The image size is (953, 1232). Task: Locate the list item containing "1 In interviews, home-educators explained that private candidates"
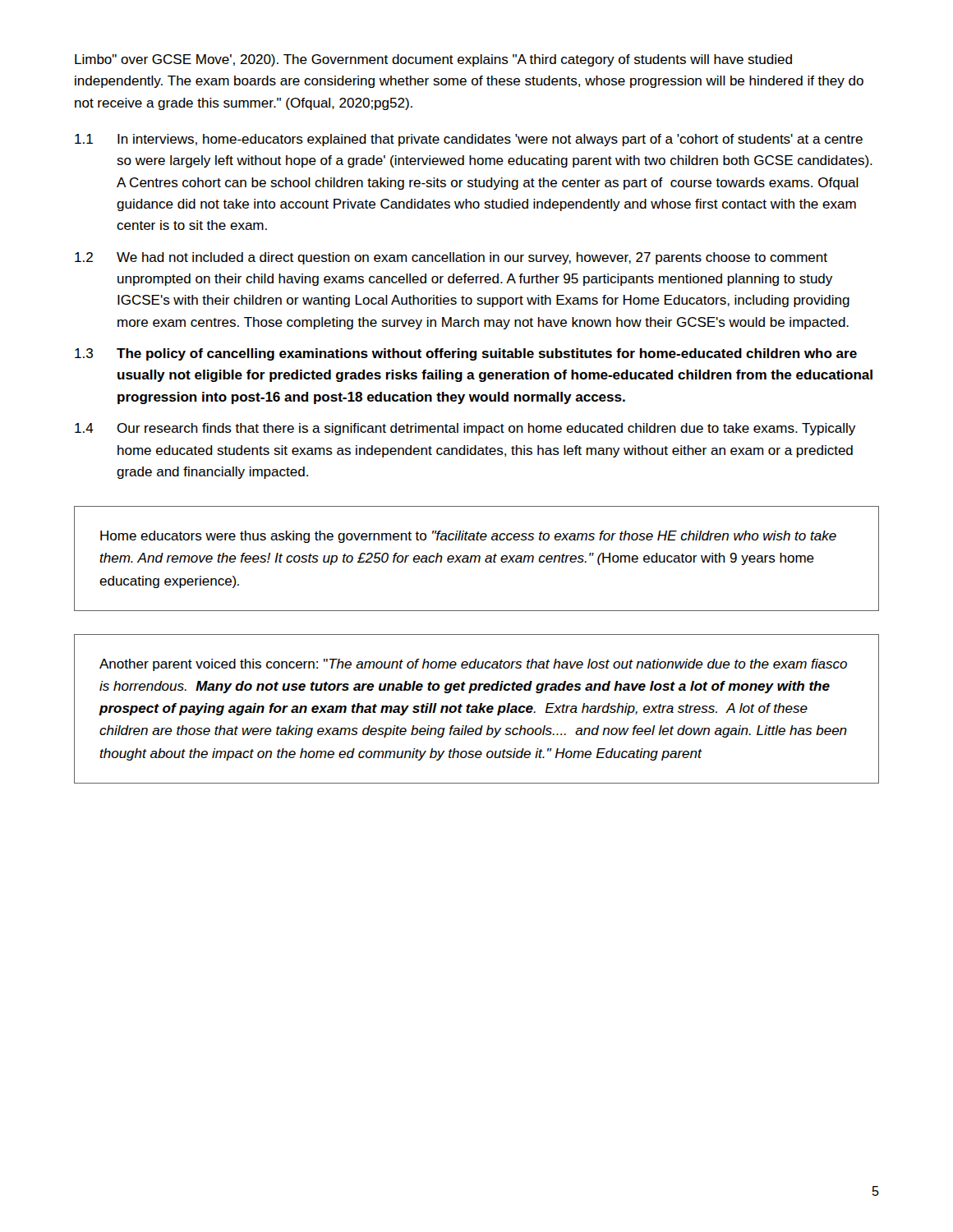(476, 183)
